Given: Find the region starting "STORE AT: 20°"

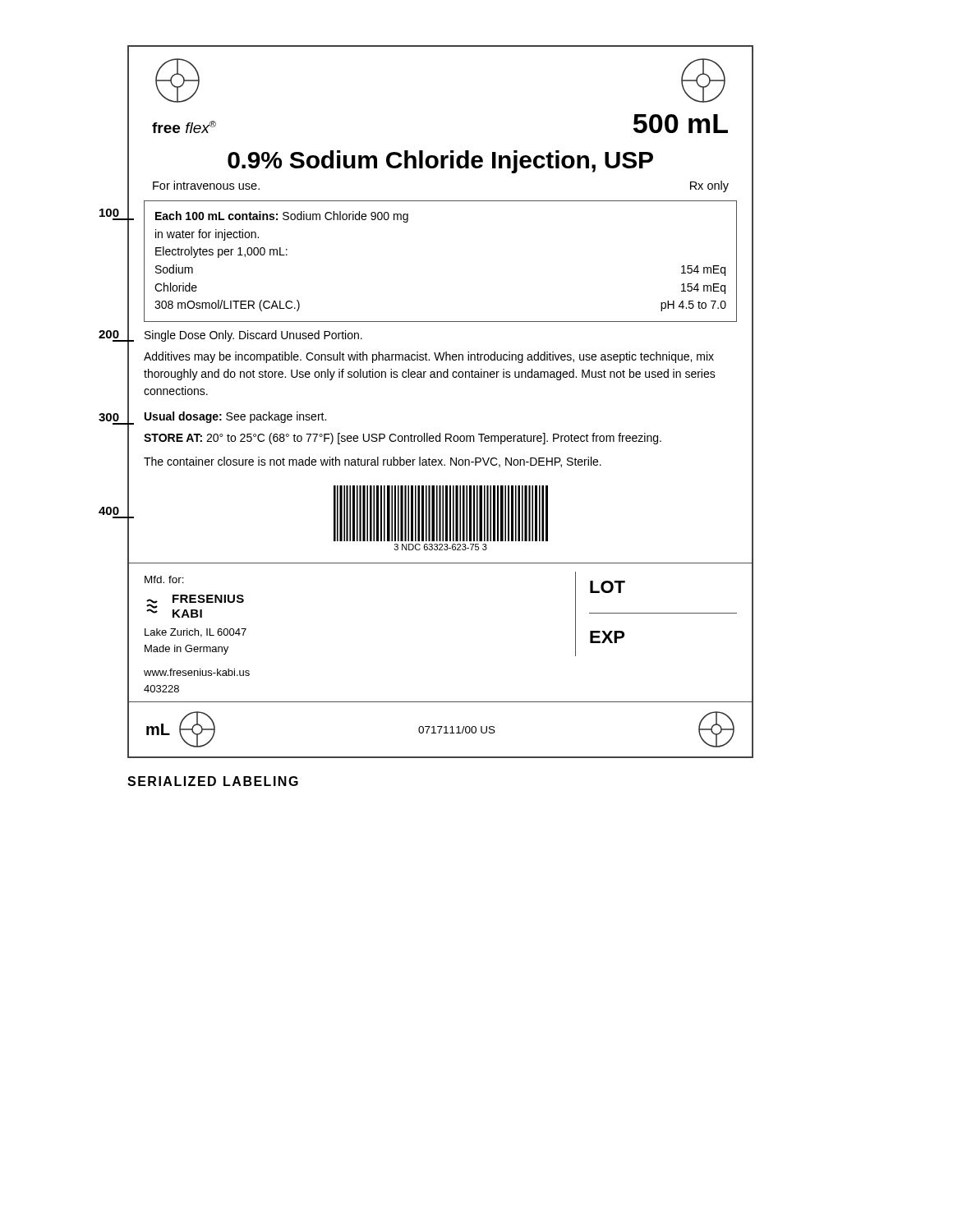Looking at the screenshot, I should [403, 438].
